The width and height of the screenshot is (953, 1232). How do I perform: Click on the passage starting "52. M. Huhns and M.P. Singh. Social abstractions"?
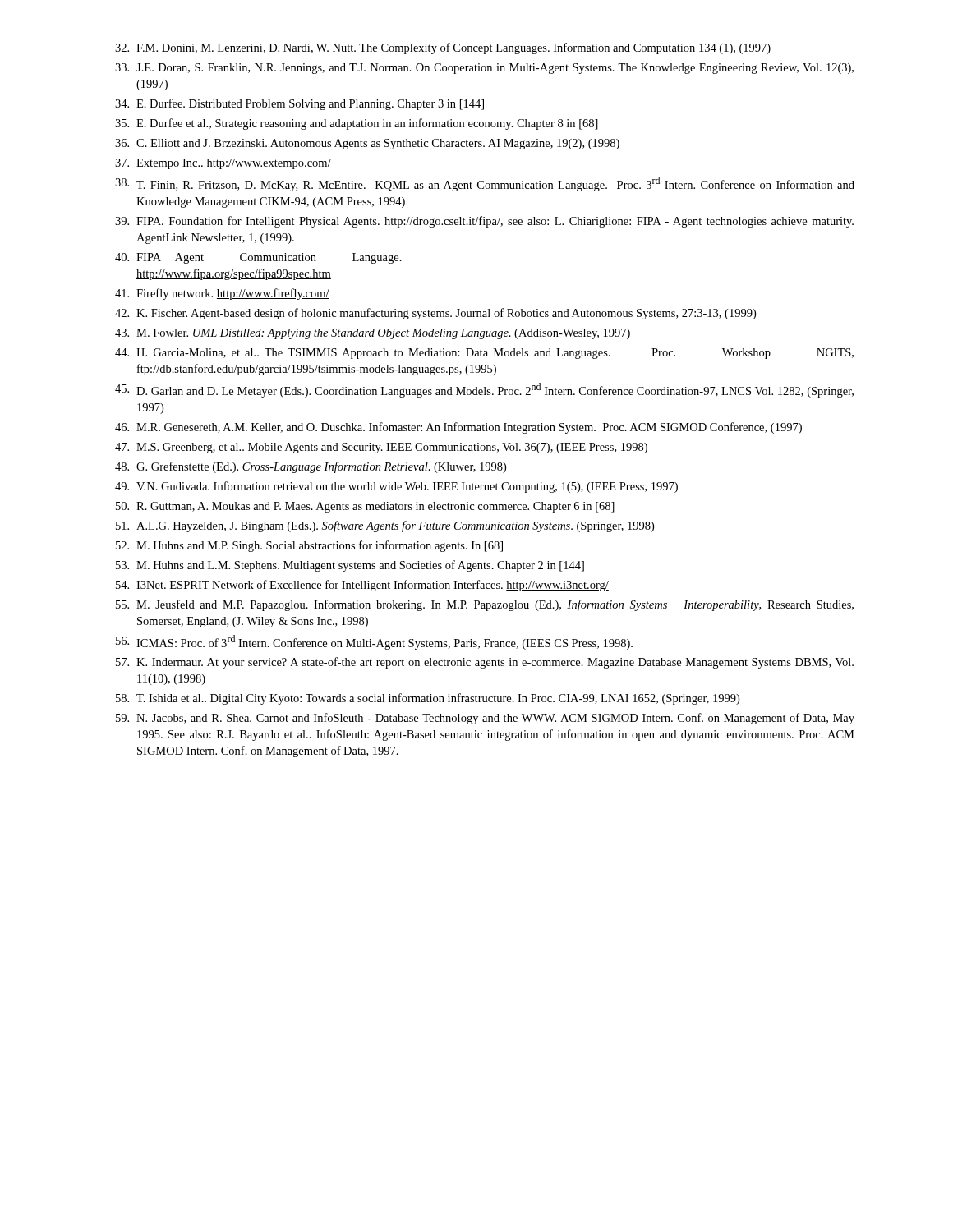pyautogui.click(x=476, y=545)
